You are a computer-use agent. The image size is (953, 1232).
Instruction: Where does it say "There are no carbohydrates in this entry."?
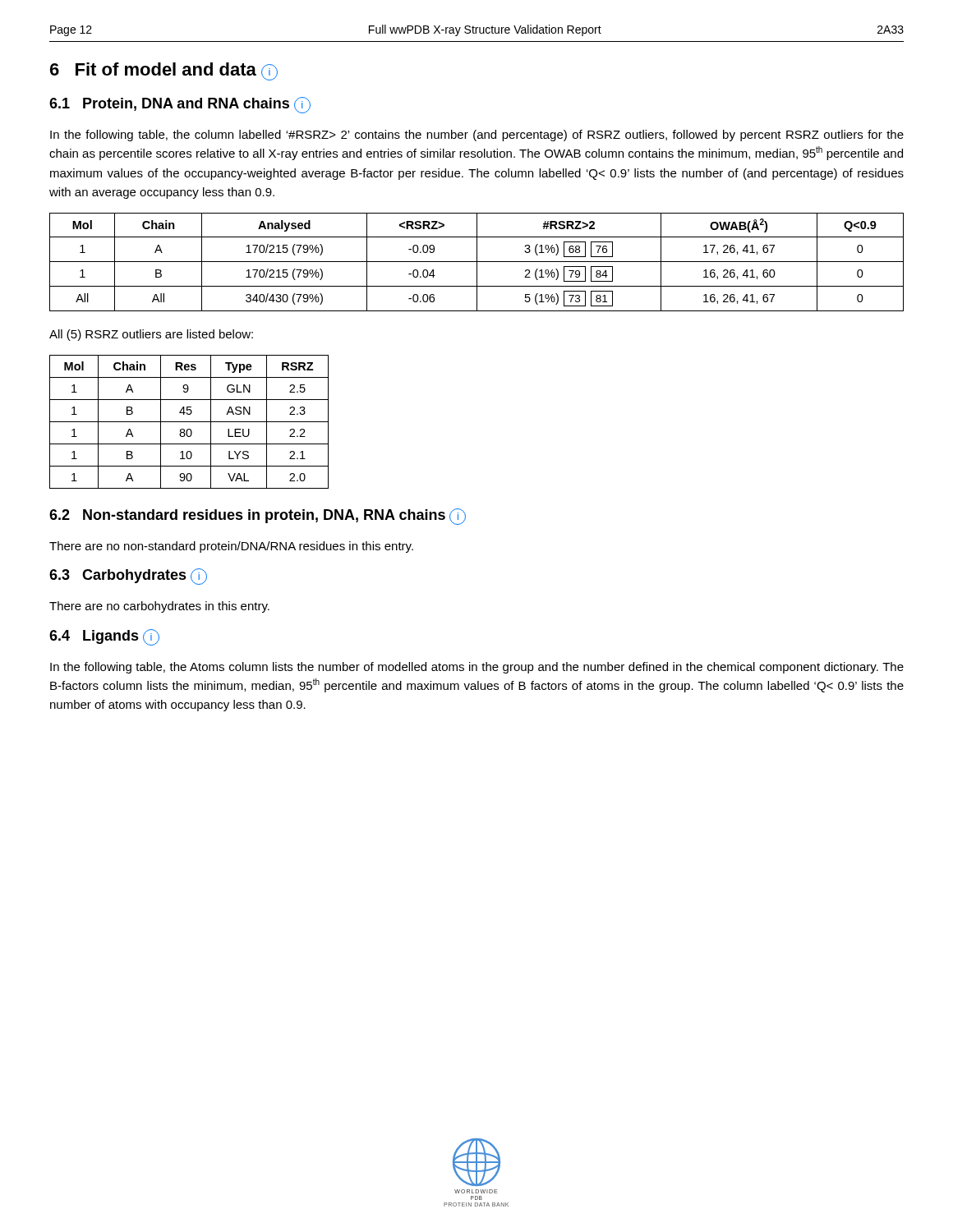[x=159, y=607]
